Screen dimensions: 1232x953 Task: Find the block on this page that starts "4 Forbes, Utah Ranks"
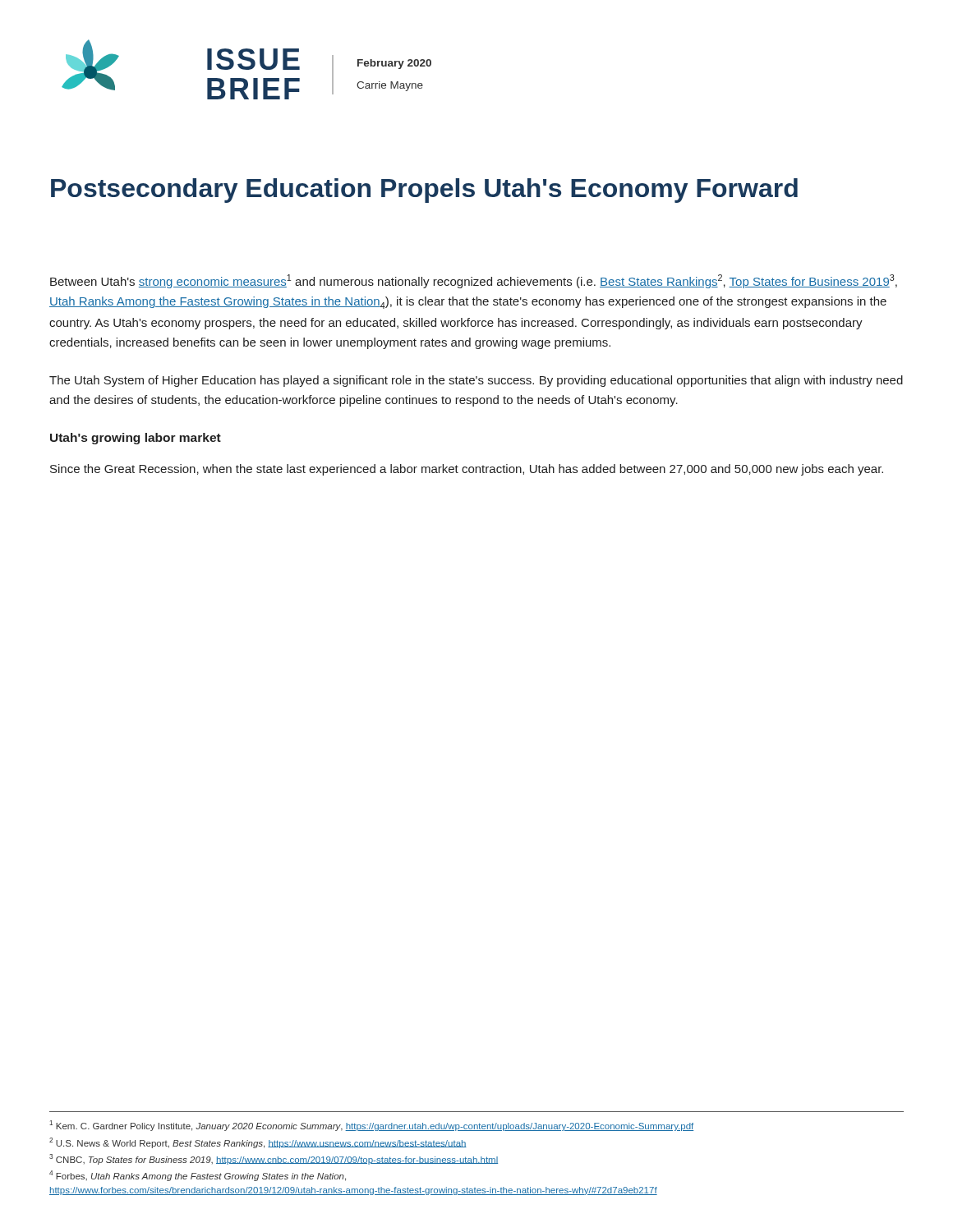[353, 1182]
